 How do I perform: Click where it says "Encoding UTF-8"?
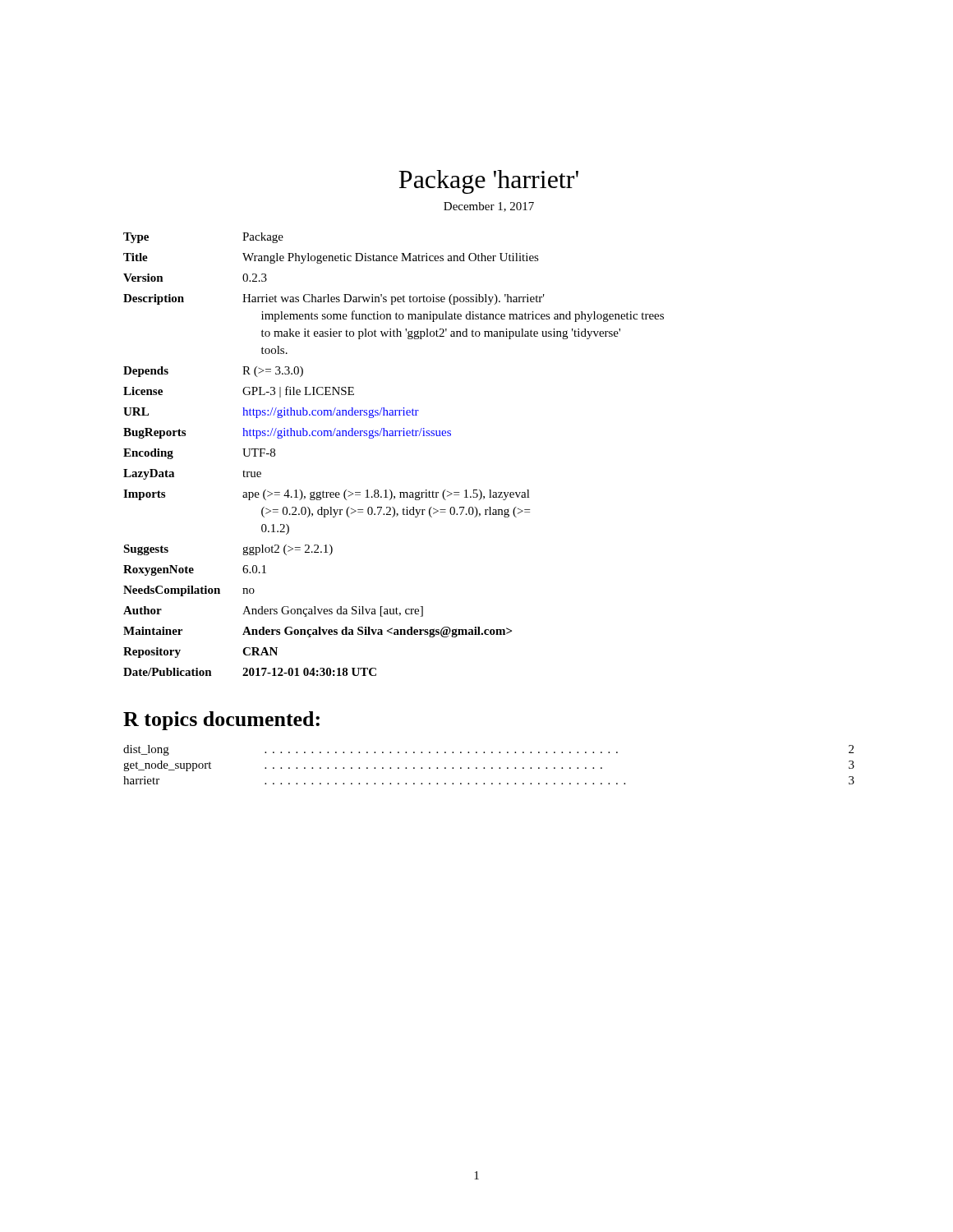[140, 454]
